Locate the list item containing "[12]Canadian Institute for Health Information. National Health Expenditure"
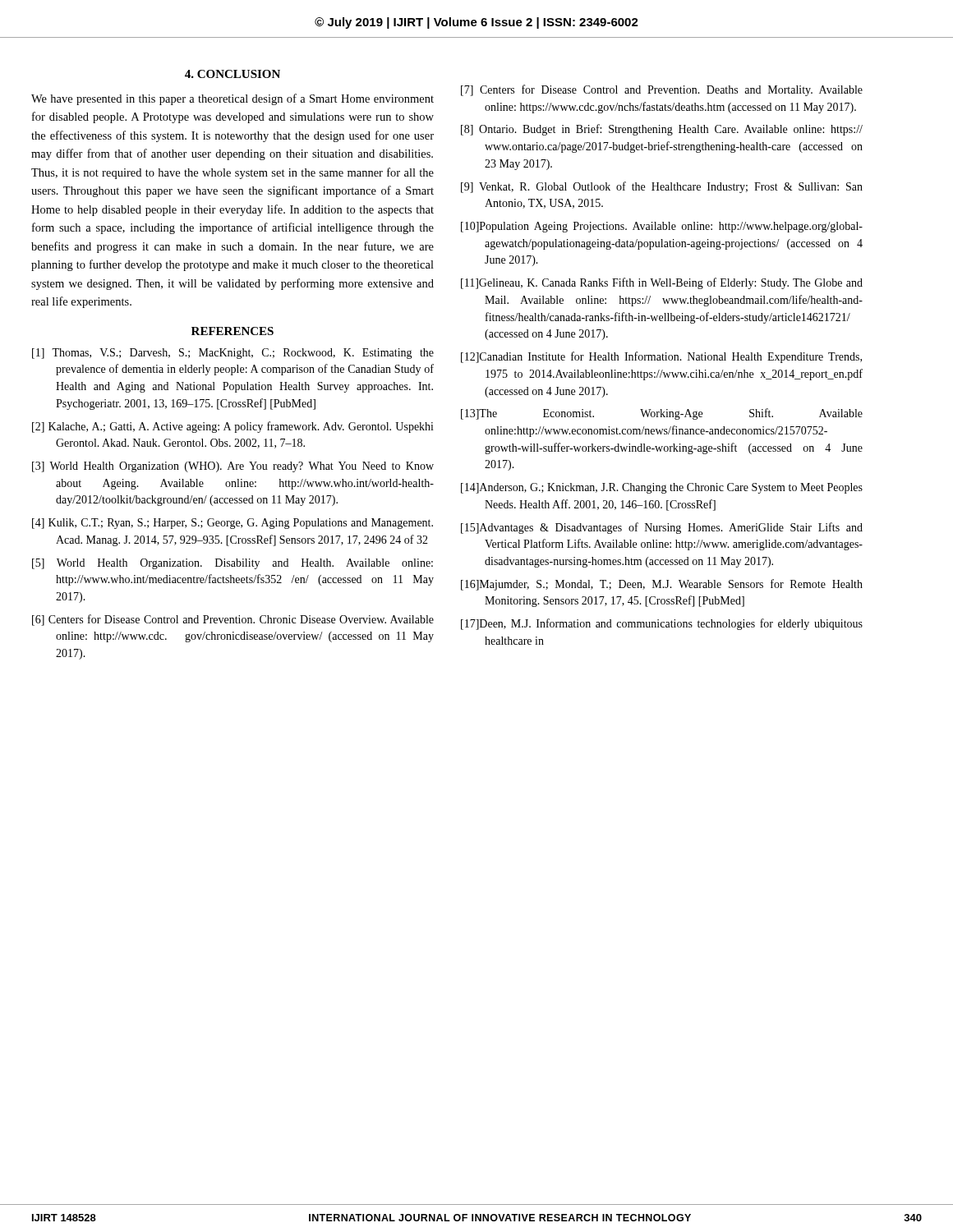Image resolution: width=953 pixels, height=1232 pixels. 661,374
